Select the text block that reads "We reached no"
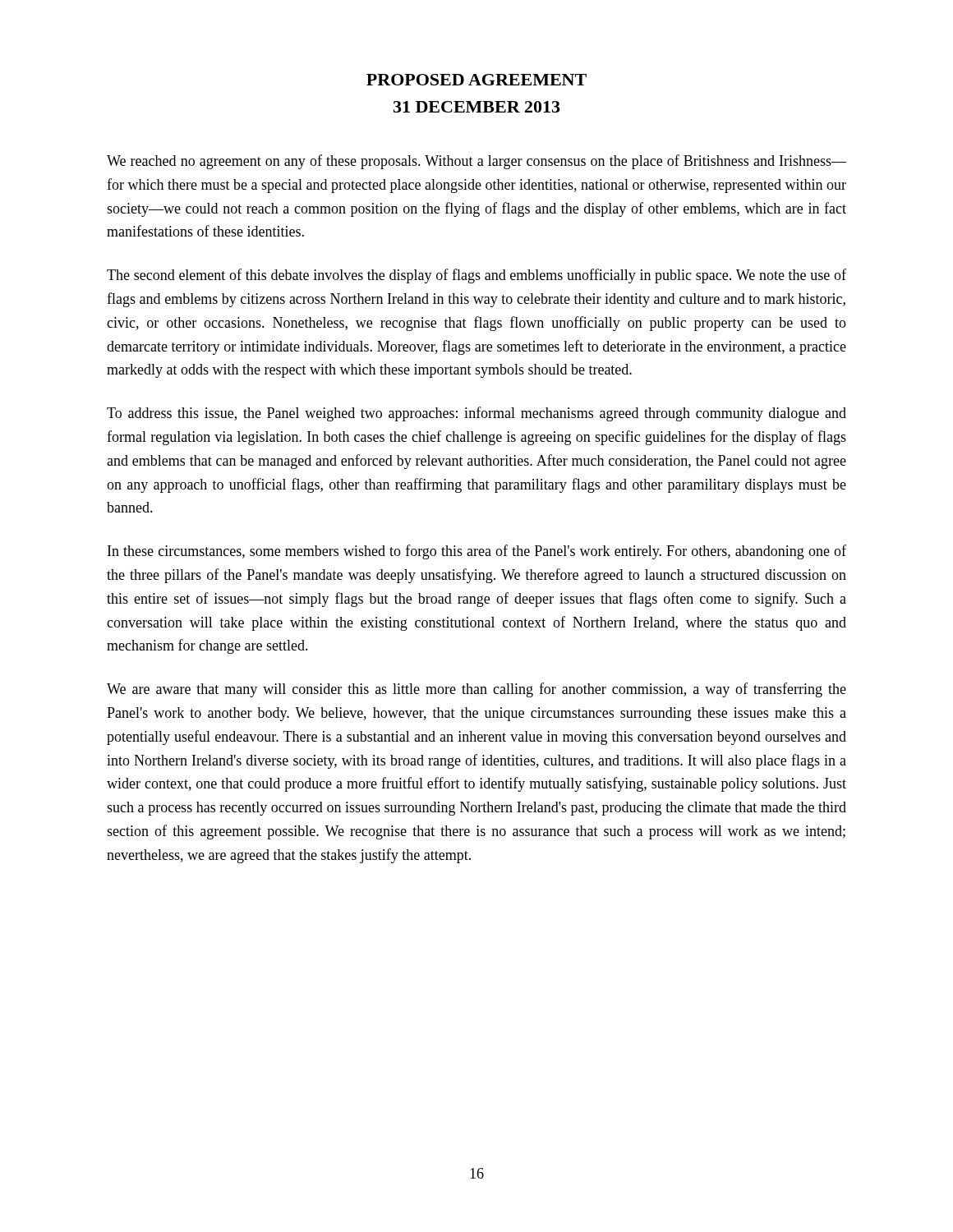The width and height of the screenshot is (953, 1232). (476, 196)
